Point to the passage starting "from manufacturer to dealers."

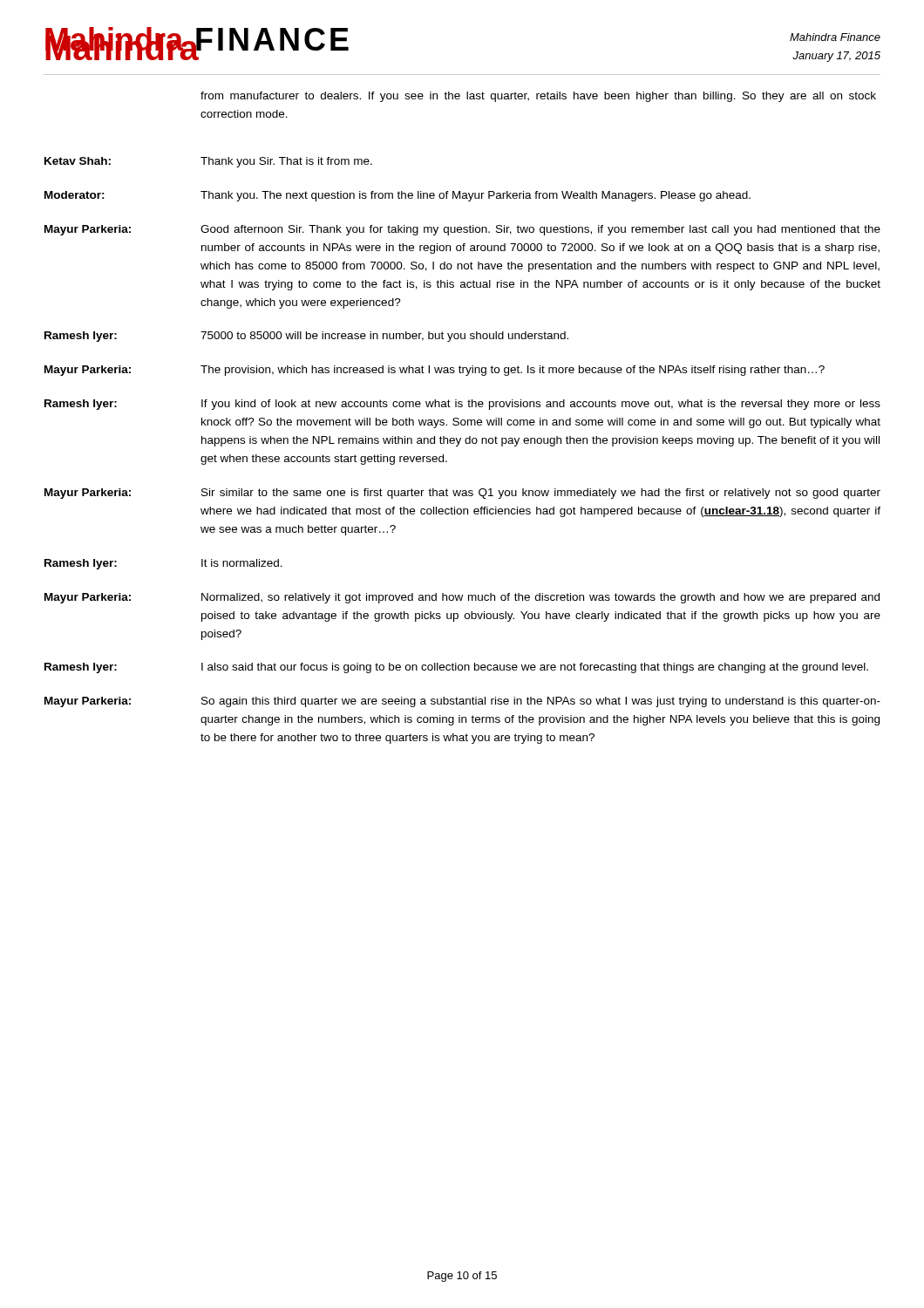click(x=538, y=105)
